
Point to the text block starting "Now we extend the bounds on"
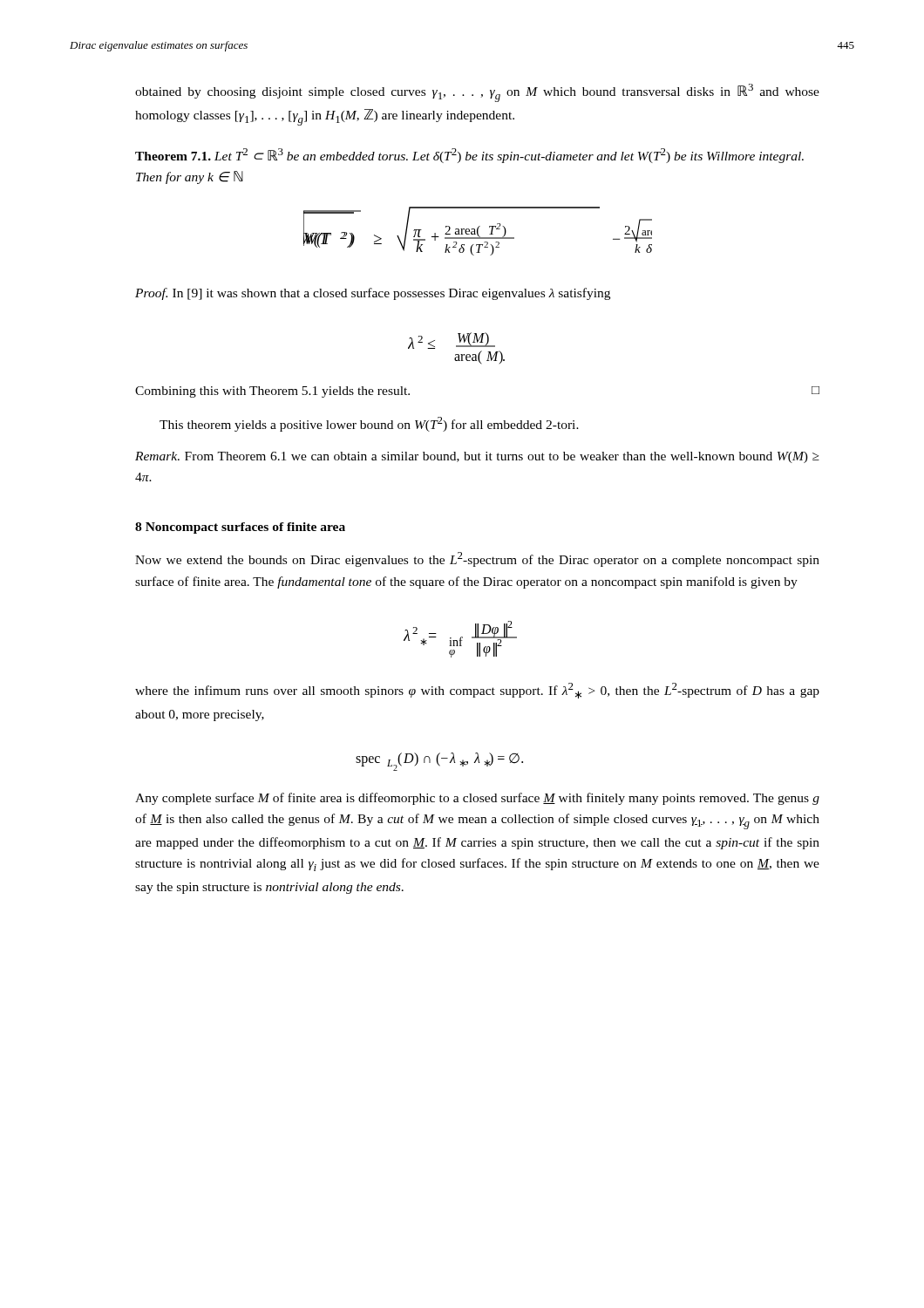tap(477, 569)
